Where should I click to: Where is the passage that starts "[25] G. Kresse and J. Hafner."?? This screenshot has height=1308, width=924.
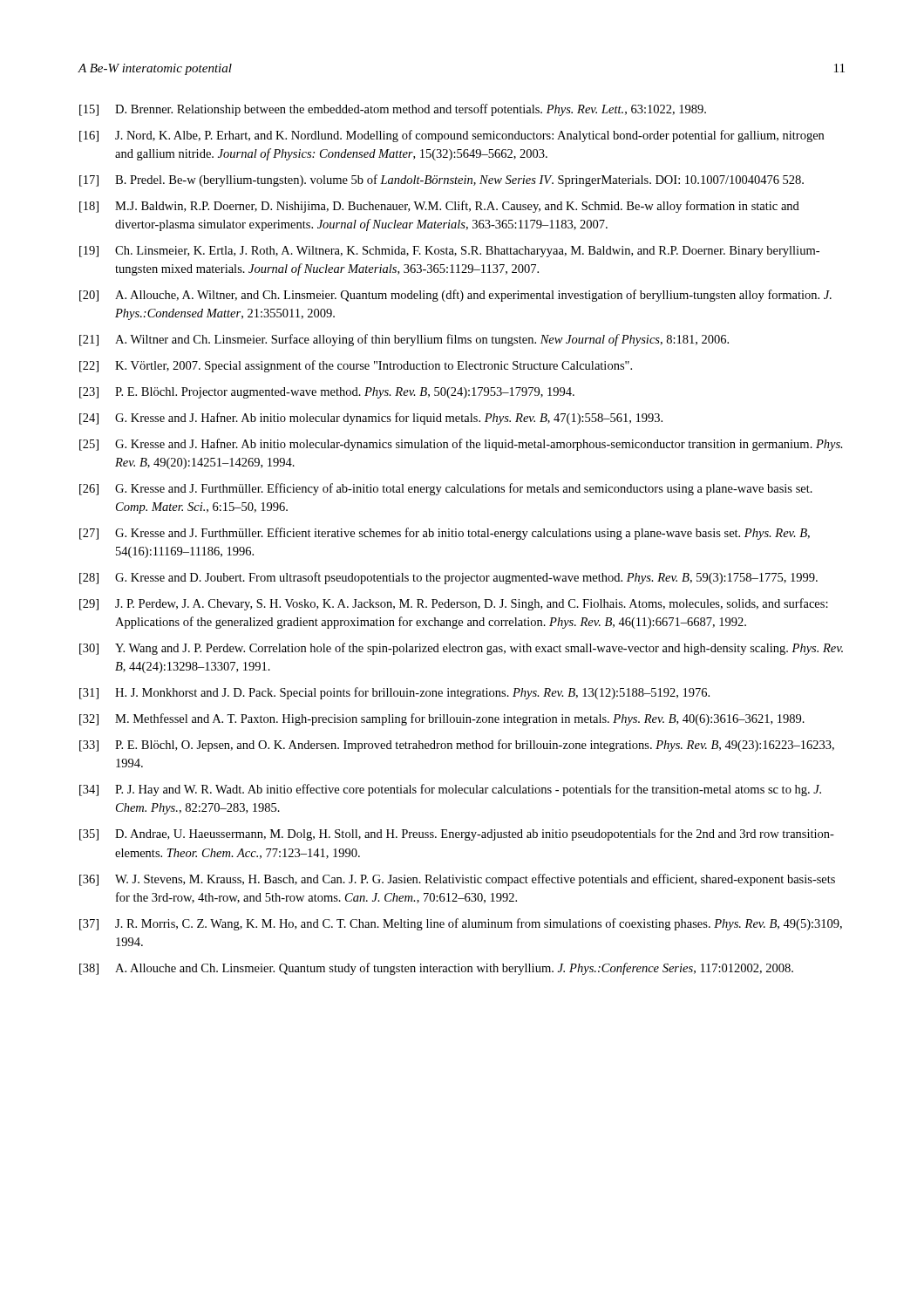point(462,454)
